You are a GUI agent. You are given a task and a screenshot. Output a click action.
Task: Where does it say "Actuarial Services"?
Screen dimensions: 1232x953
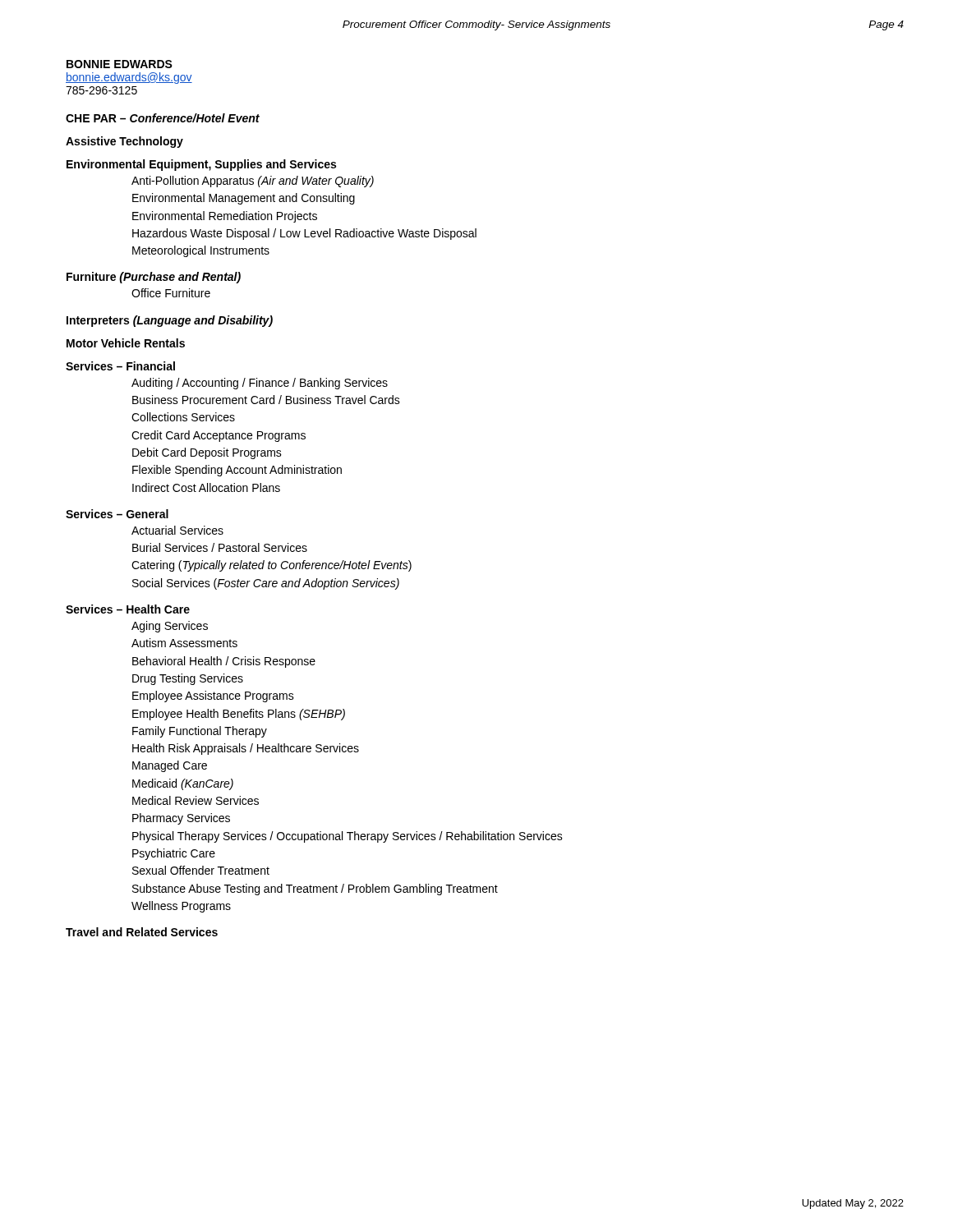click(177, 530)
